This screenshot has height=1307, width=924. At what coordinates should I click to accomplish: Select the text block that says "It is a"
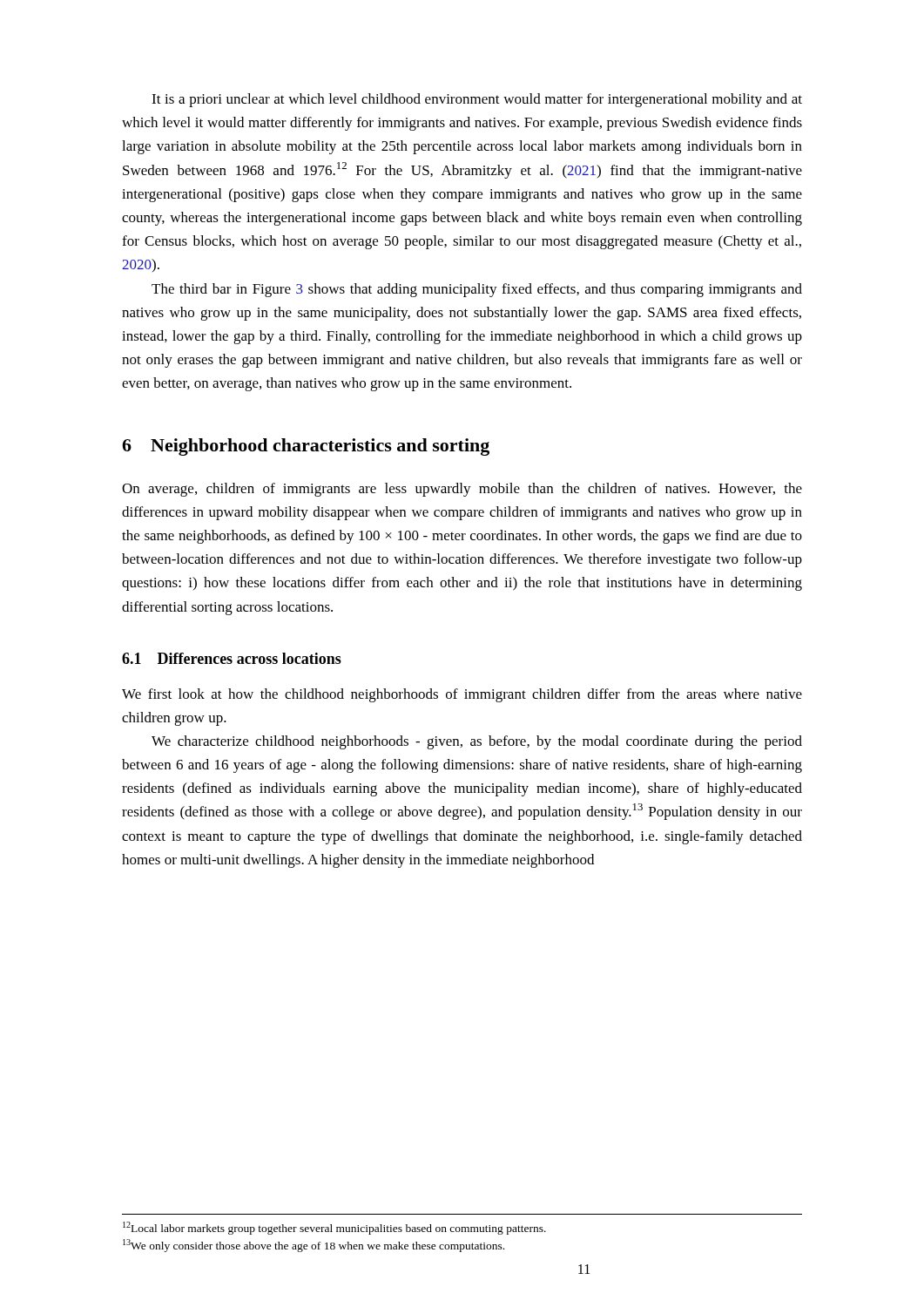point(462,182)
